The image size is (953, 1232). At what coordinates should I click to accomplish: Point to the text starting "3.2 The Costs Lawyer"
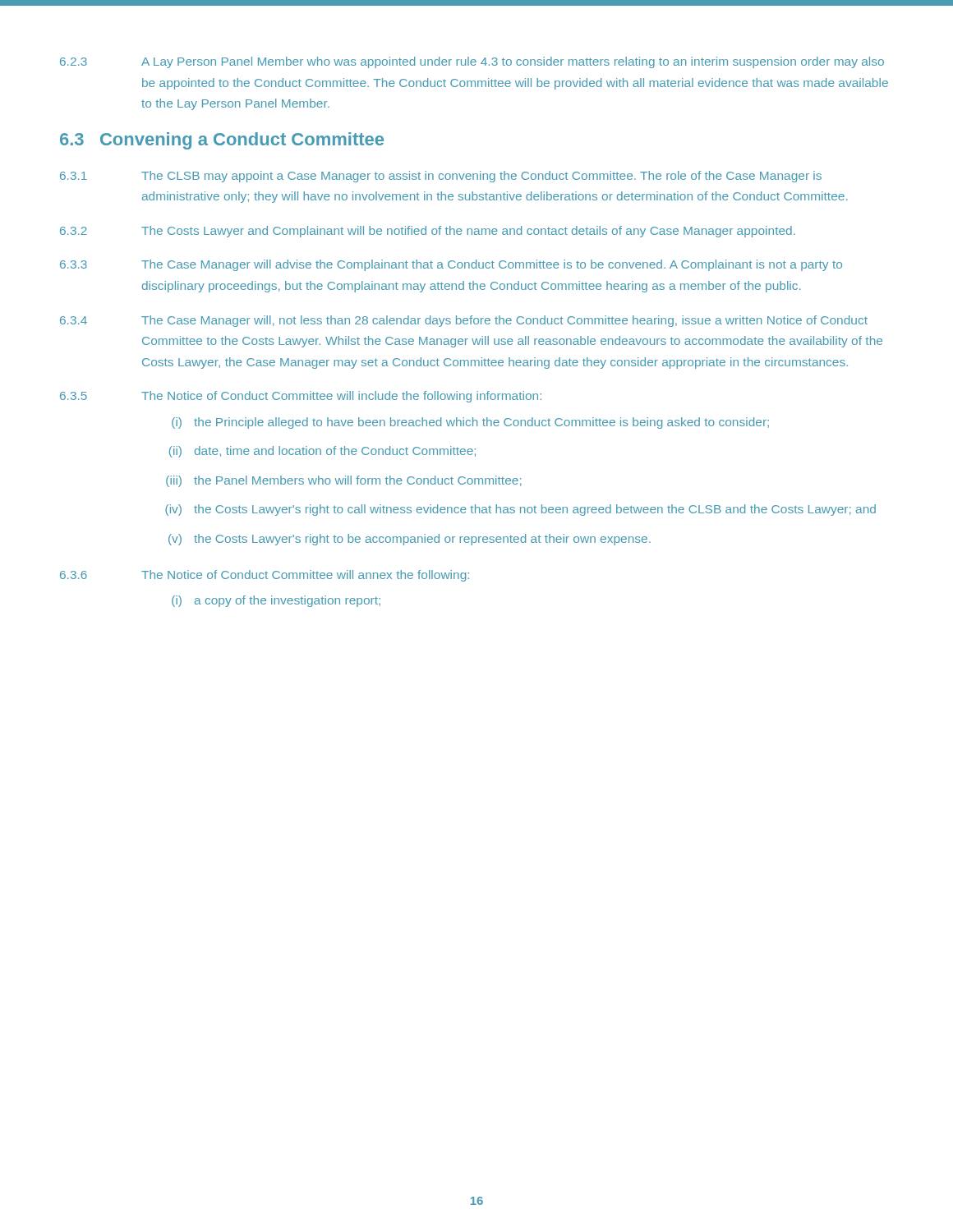click(476, 230)
